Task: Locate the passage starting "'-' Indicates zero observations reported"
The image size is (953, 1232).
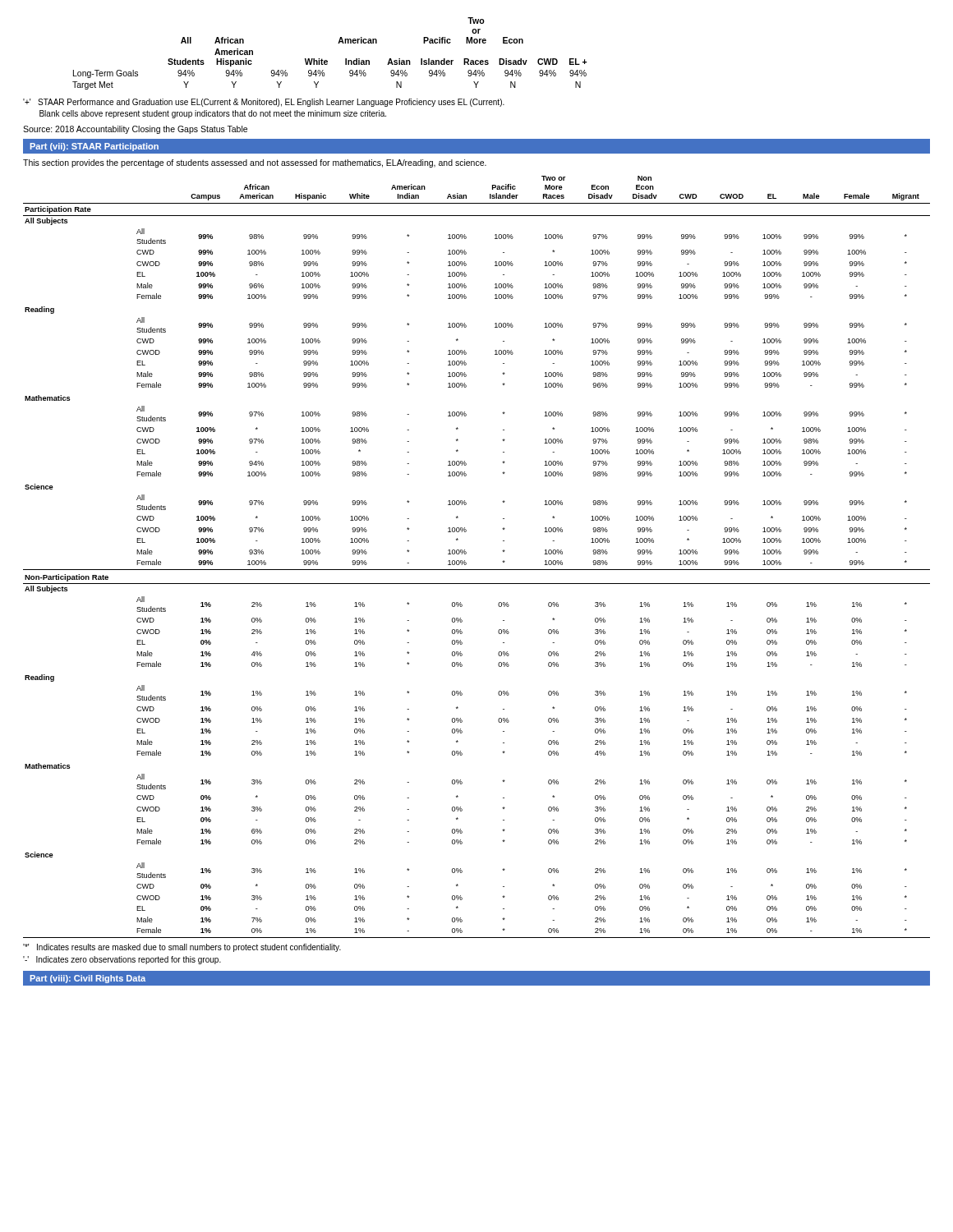Action: 122,960
